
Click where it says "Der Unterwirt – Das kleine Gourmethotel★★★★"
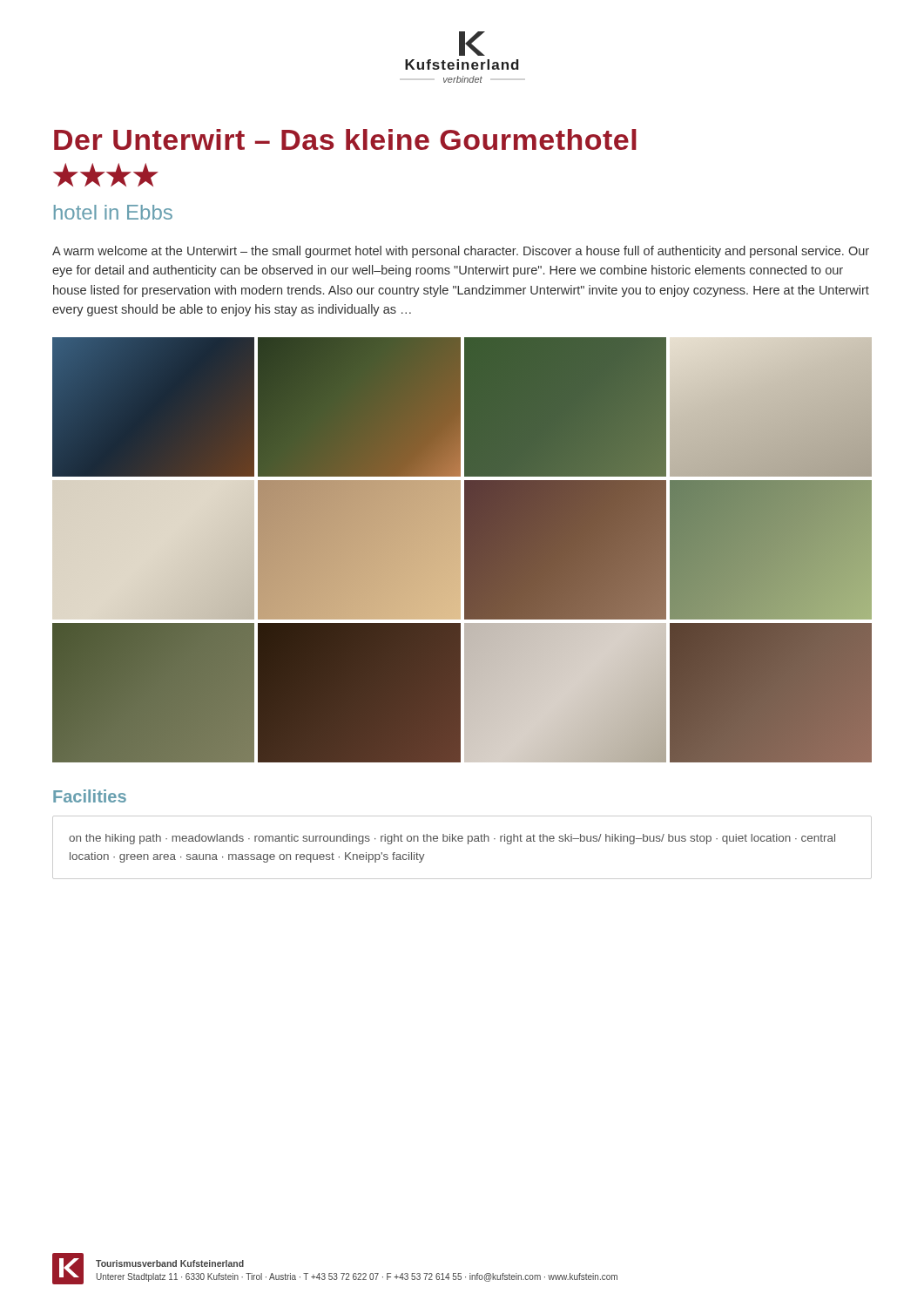[x=462, y=157]
